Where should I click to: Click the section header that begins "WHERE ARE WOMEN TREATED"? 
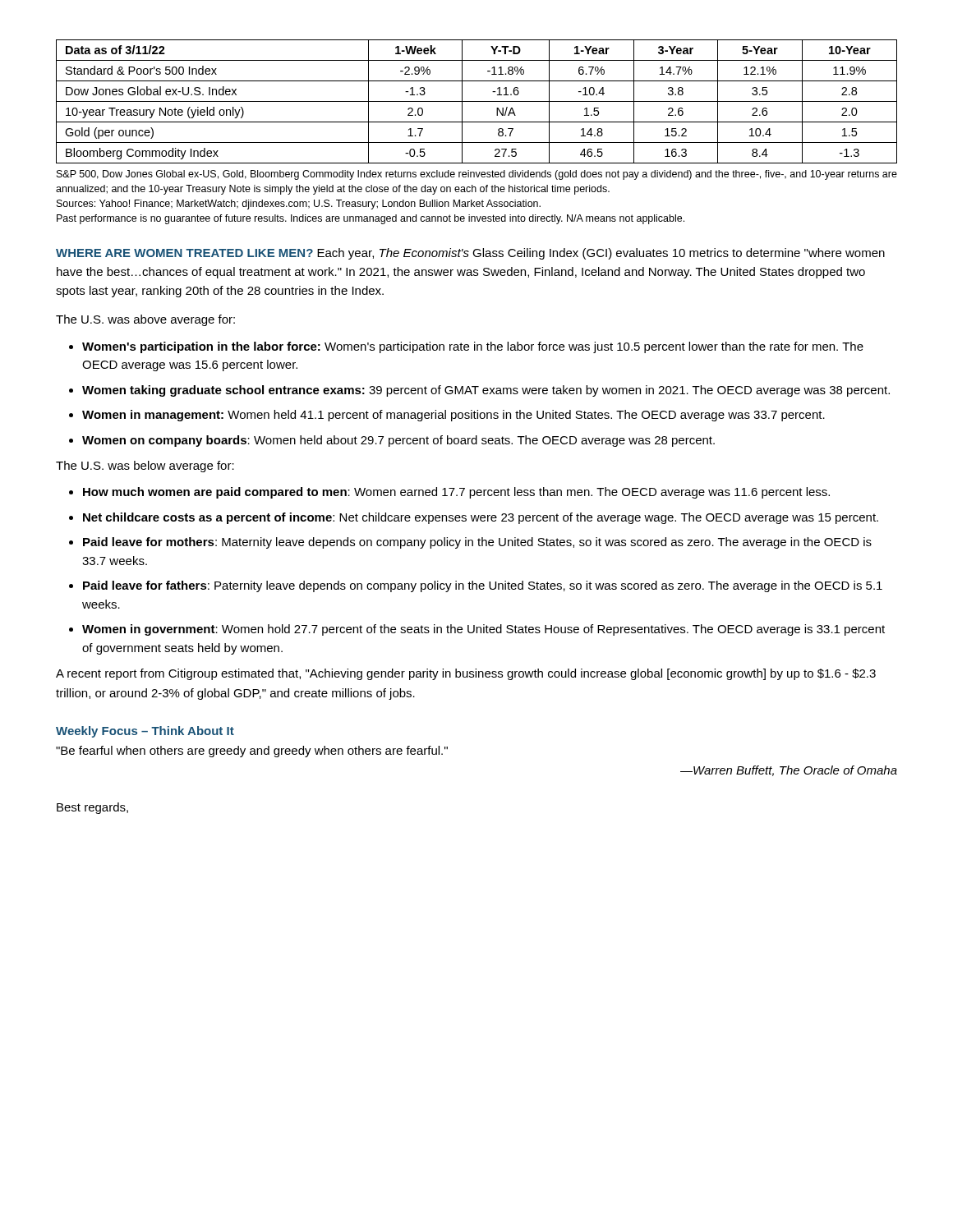[470, 271]
